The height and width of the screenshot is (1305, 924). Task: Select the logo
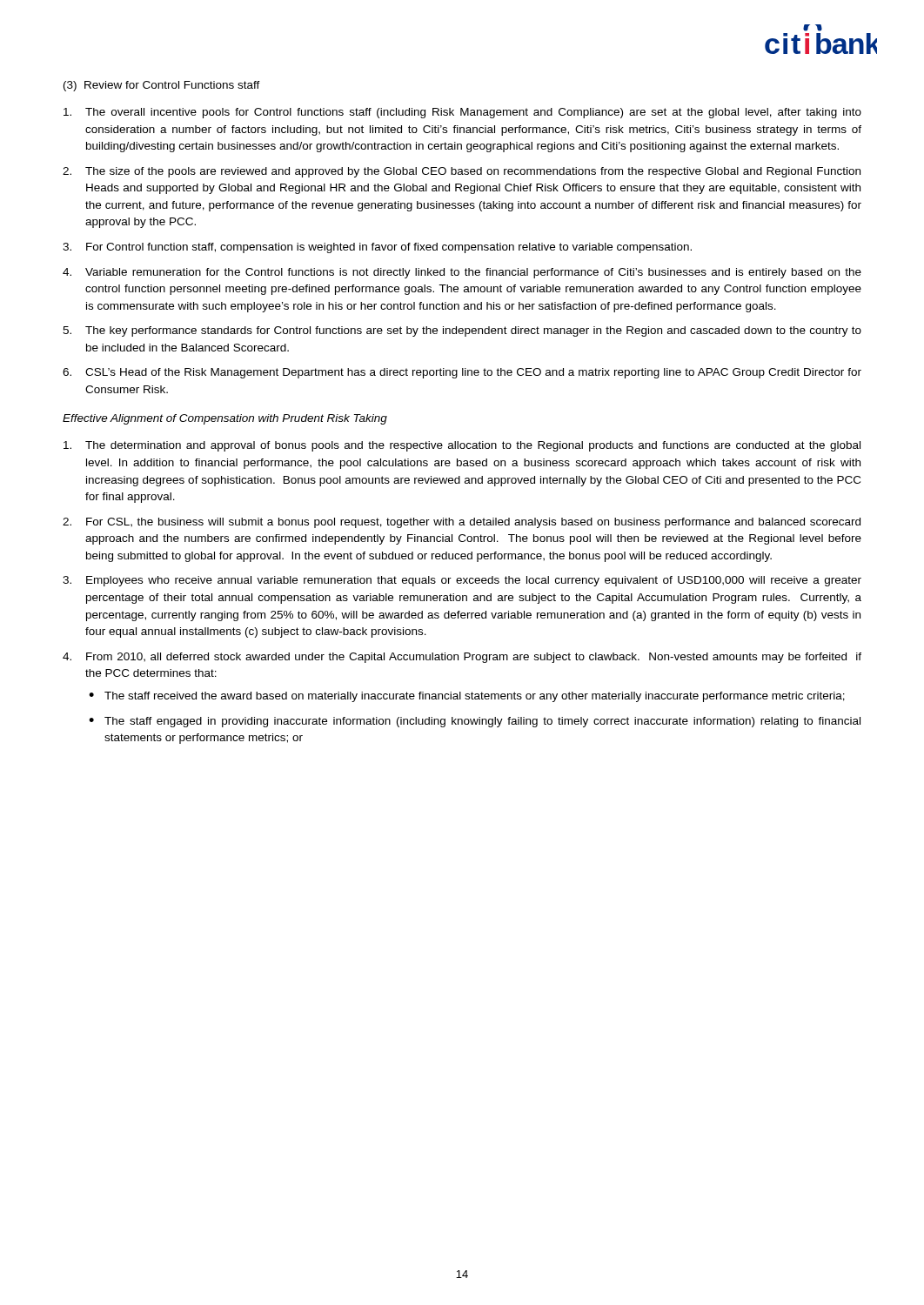[x=820, y=44]
